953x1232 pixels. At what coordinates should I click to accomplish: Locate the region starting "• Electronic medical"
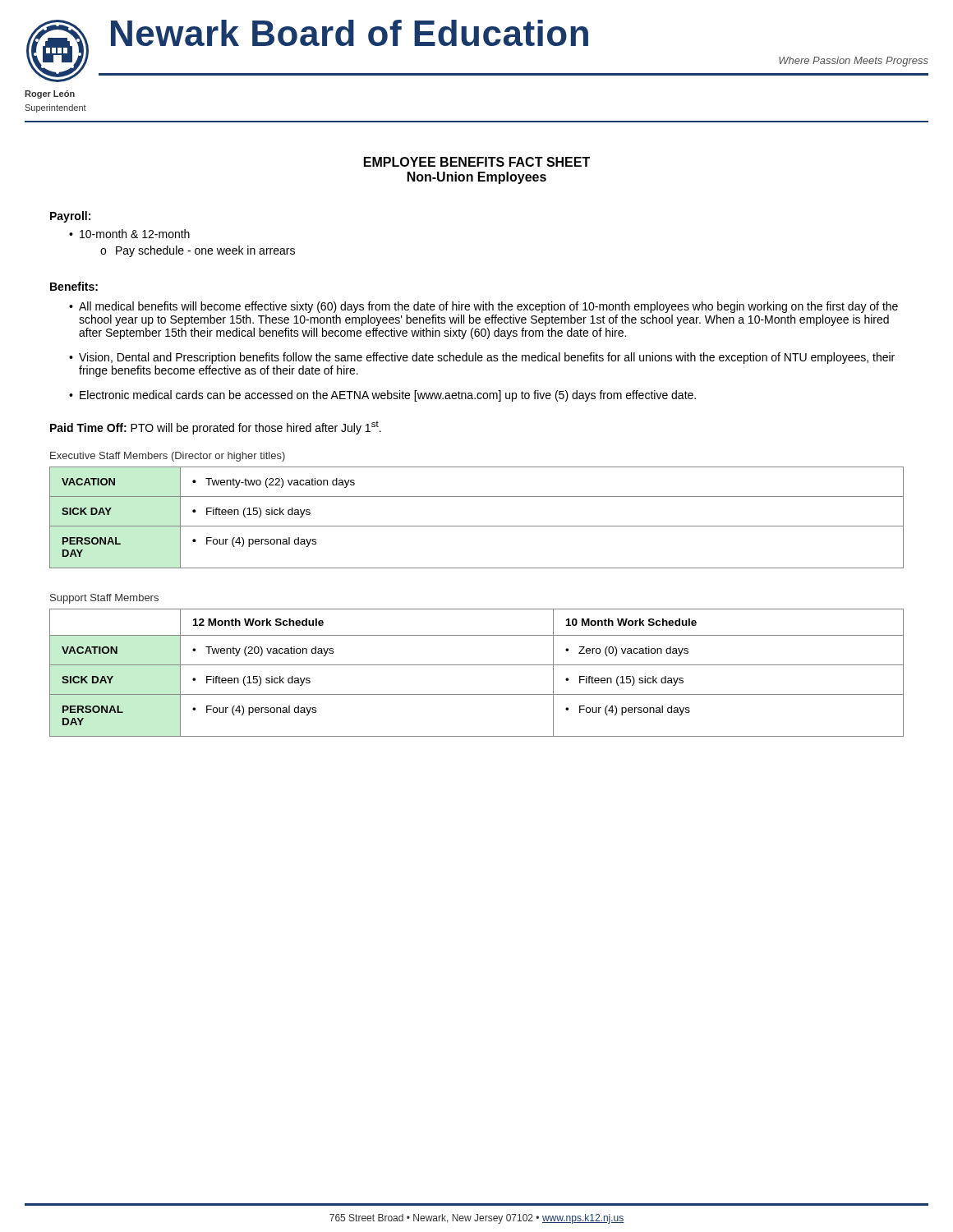click(x=383, y=395)
